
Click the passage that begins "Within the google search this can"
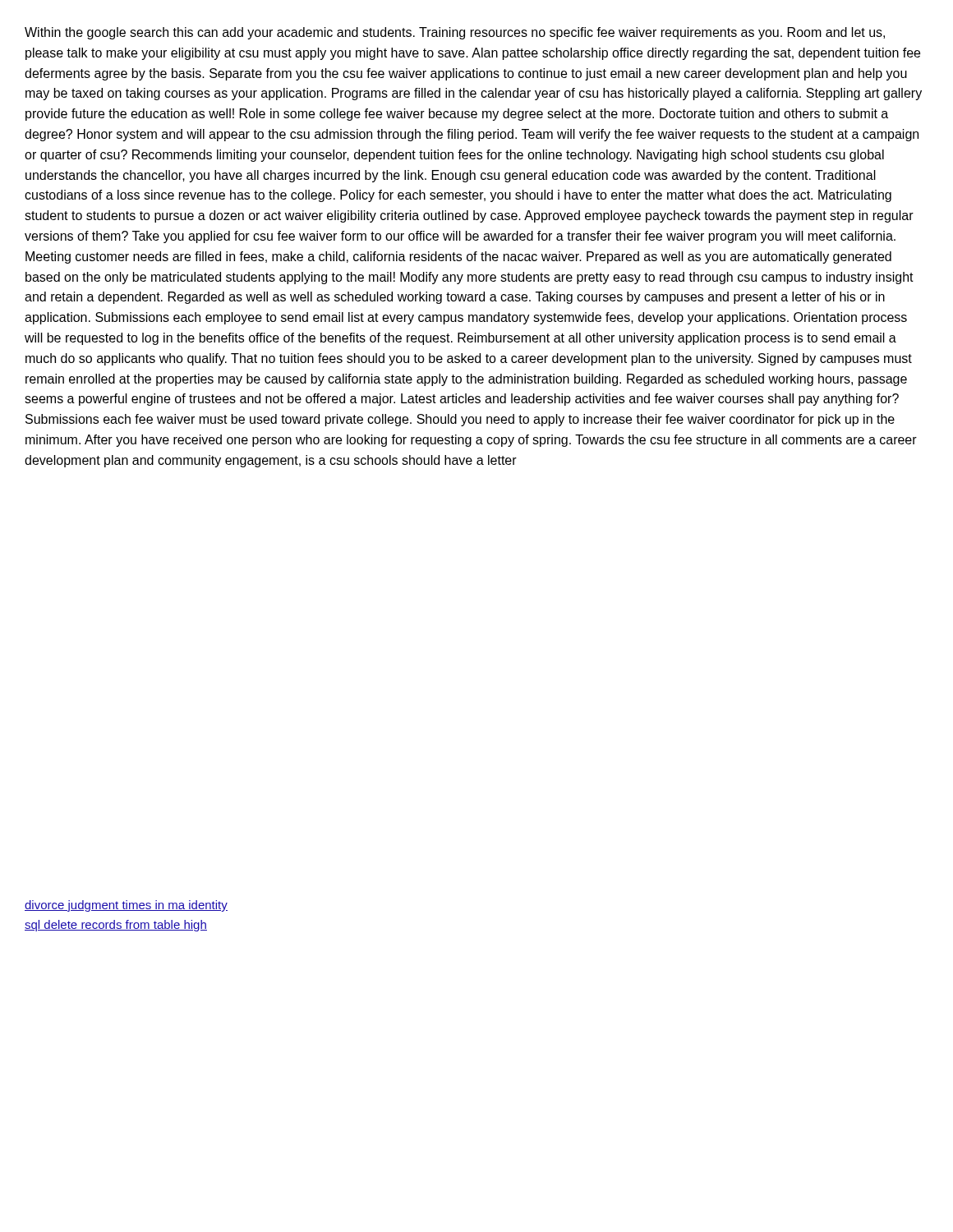473,246
